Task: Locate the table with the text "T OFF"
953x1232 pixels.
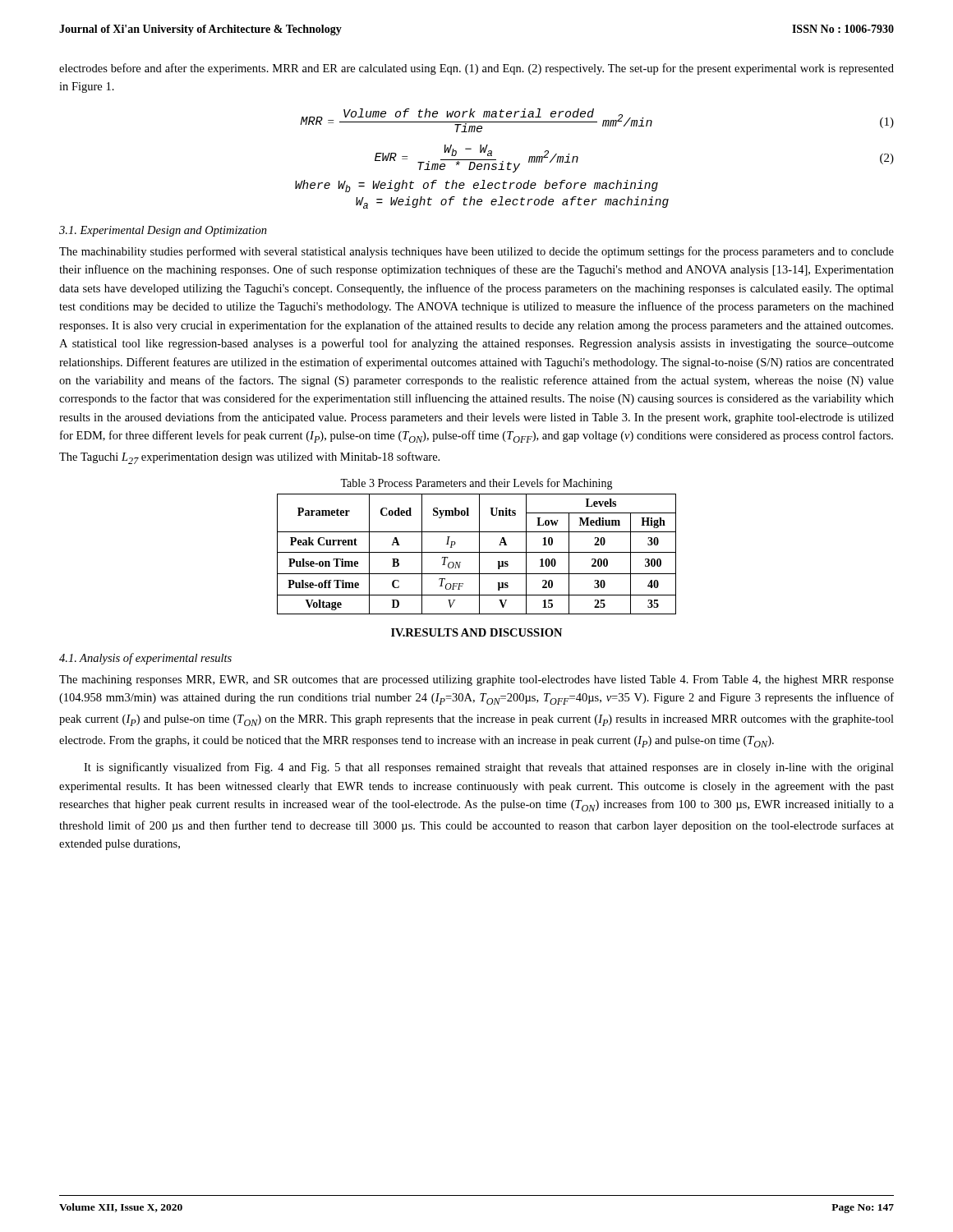Action: [476, 554]
